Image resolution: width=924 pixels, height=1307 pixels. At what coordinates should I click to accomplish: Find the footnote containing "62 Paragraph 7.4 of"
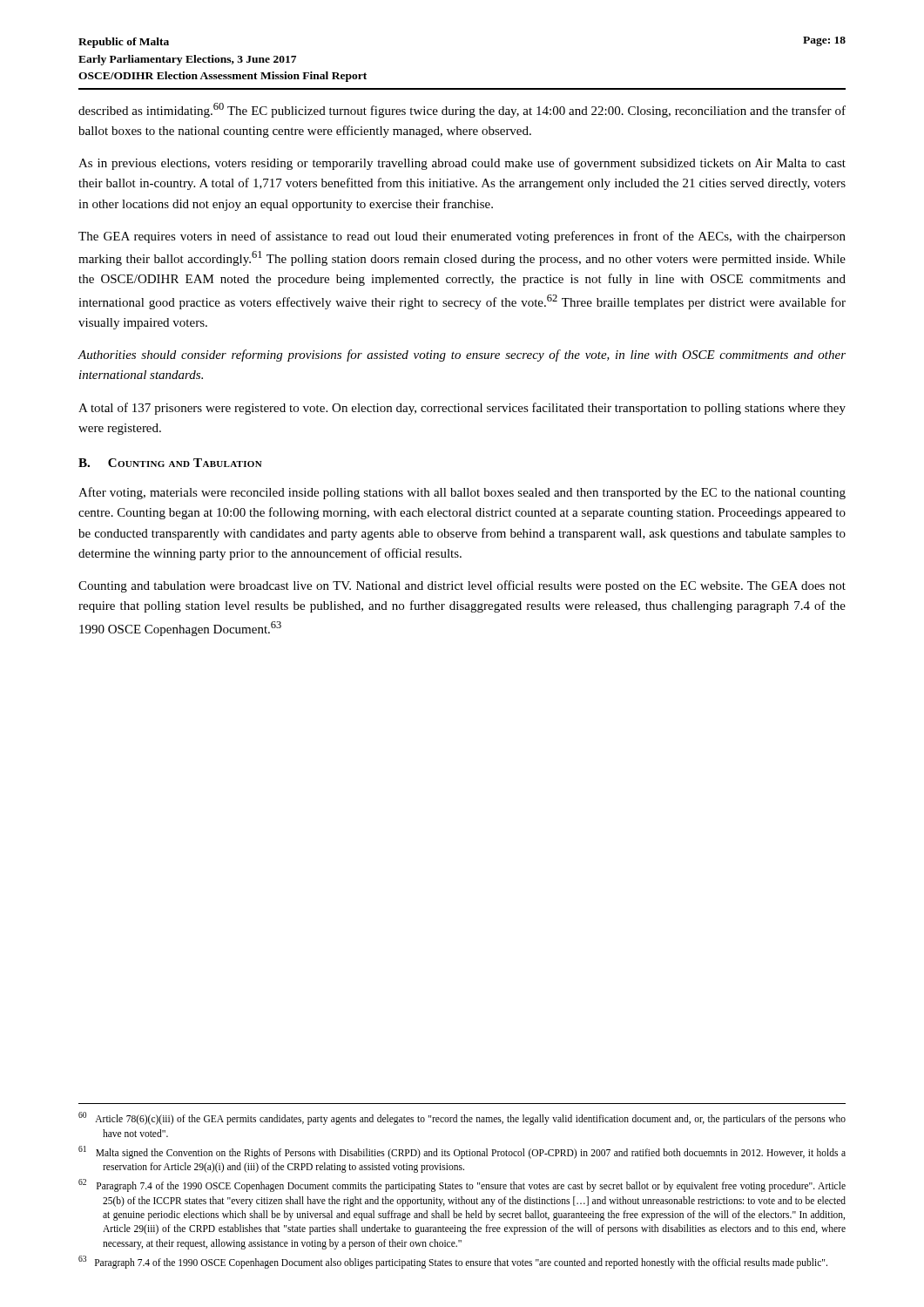[462, 1213]
